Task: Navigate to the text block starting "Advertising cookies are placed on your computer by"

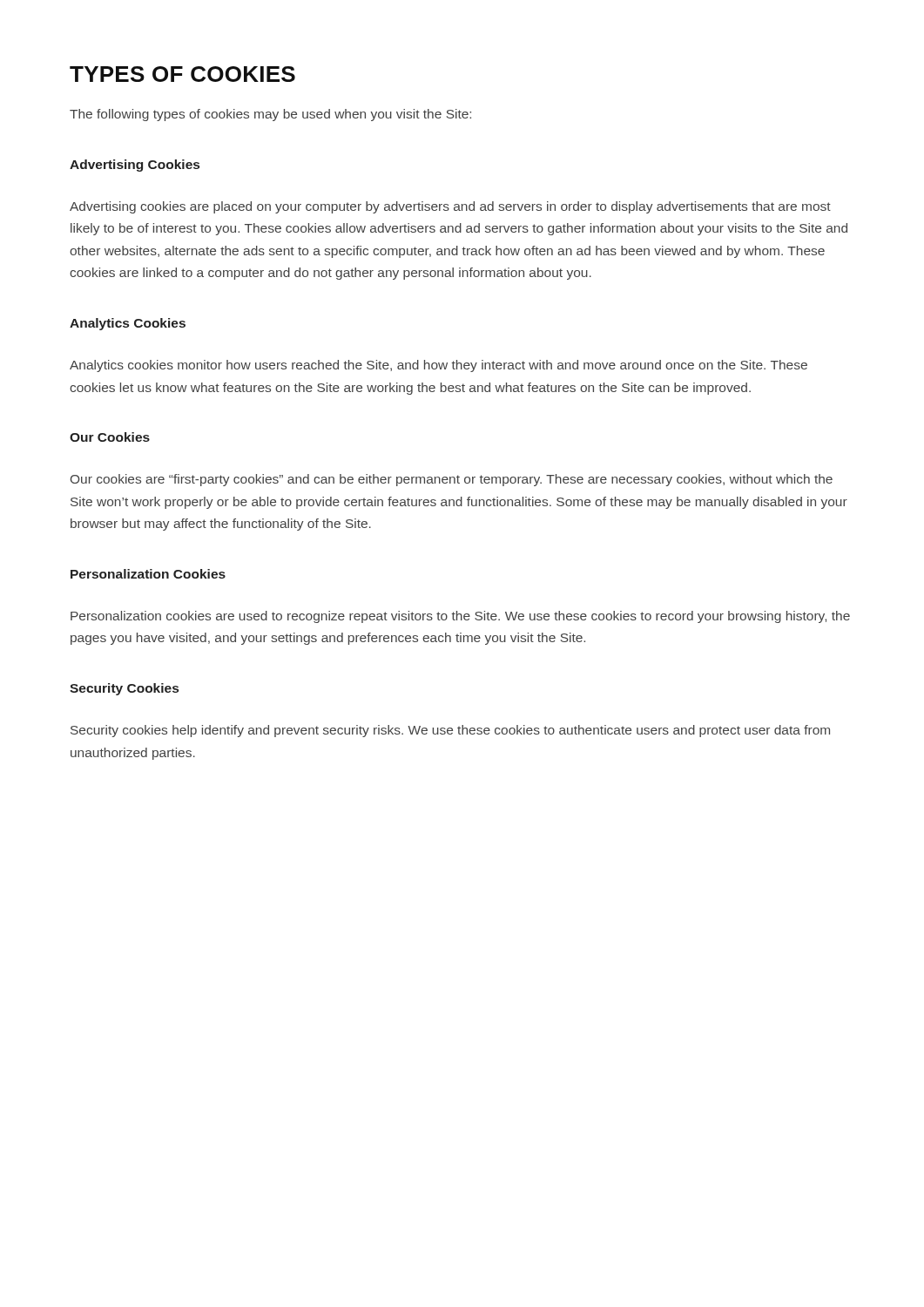Action: tap(462, 240)
